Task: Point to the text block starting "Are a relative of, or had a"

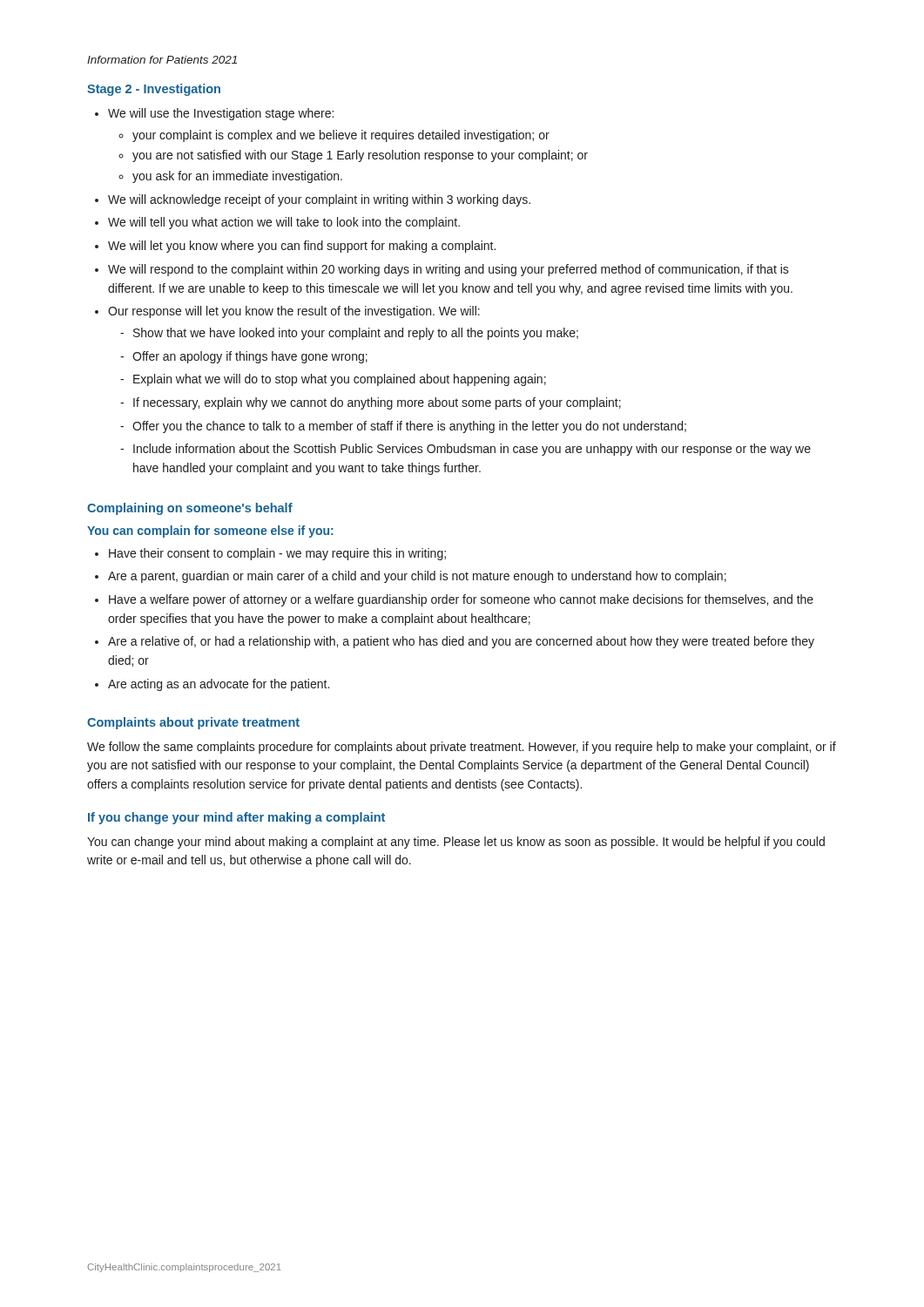Action: (x=462, y=652)
